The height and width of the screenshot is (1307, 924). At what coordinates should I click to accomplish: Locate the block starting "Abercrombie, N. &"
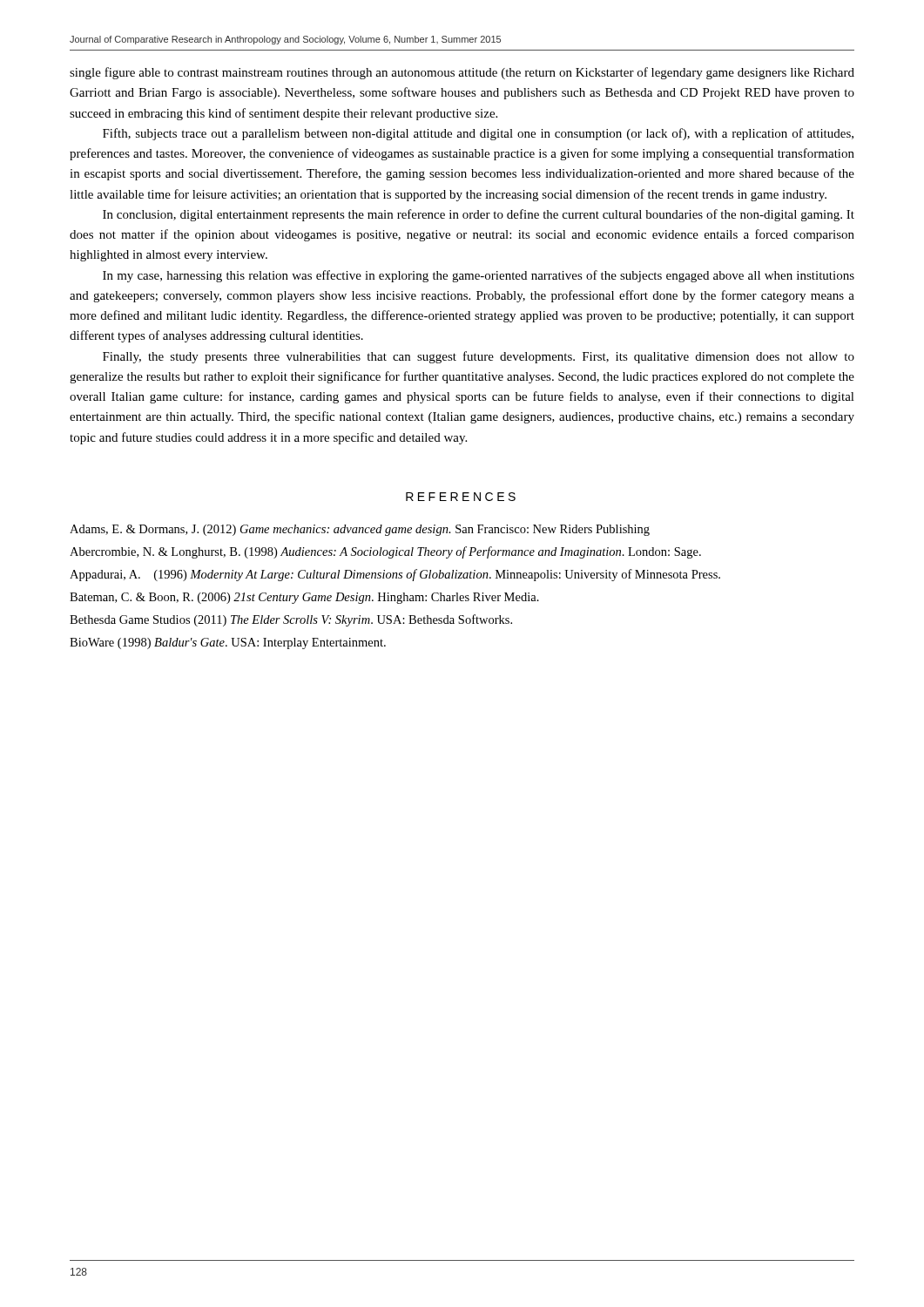tap(386, 551)
